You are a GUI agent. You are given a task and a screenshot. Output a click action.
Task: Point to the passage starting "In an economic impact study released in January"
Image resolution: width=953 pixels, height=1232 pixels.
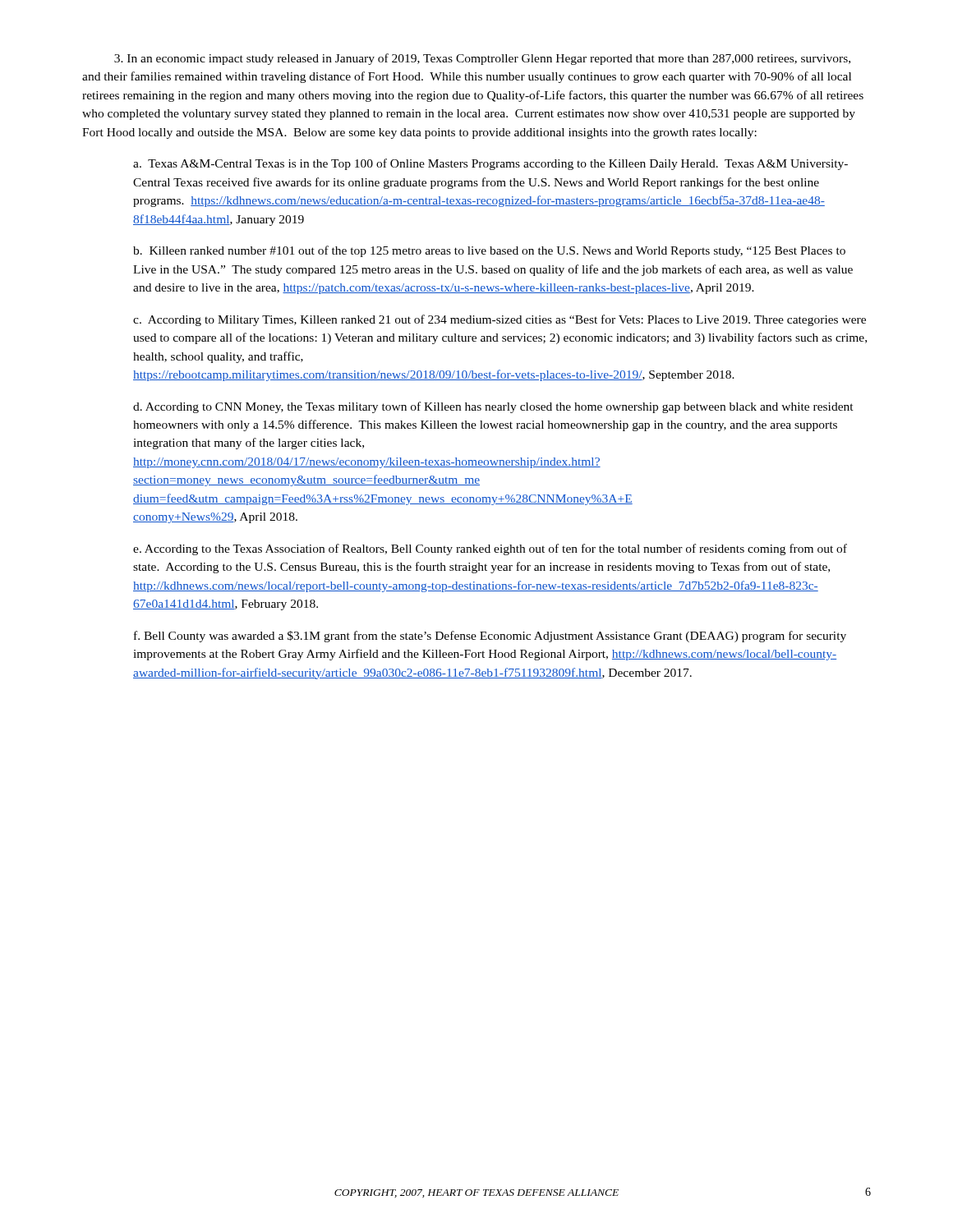coord(473,95)
